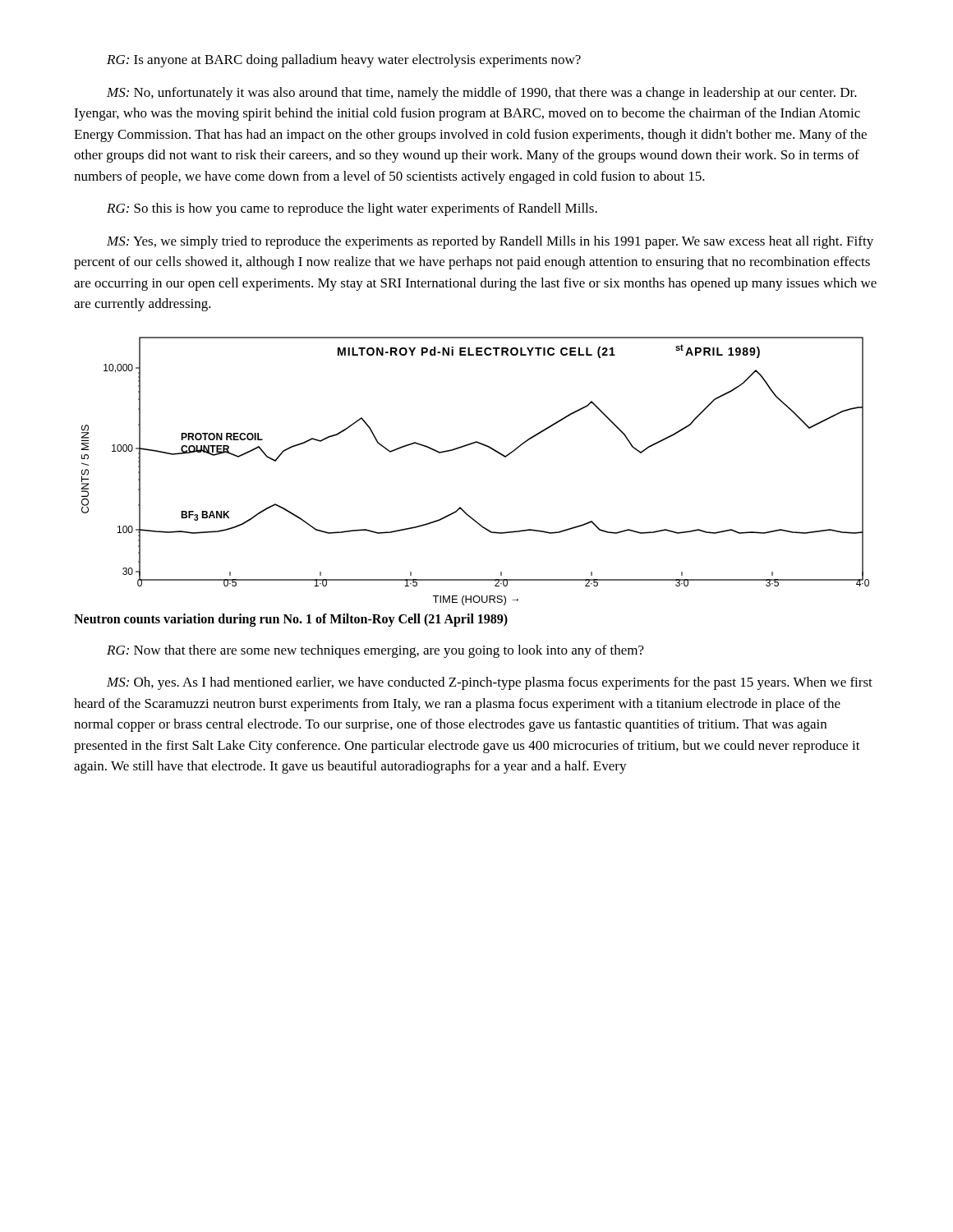This screenshot has width=953, height=1232.
Task: Locate a continuous plot
Action: 476,469
